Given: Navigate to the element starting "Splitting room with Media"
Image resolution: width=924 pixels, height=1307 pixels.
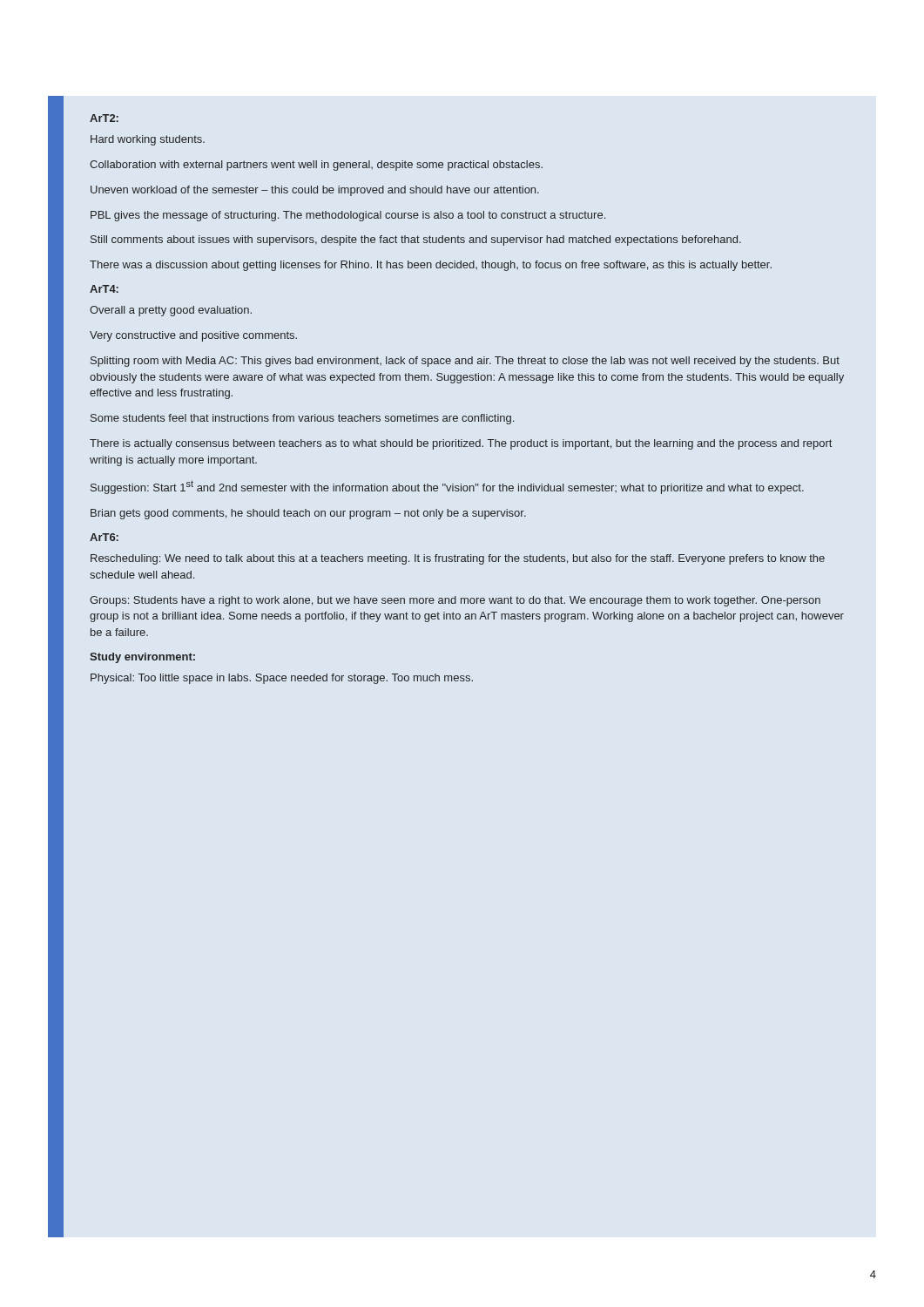Looking at the screenshot, I should [x=470, y=377].
